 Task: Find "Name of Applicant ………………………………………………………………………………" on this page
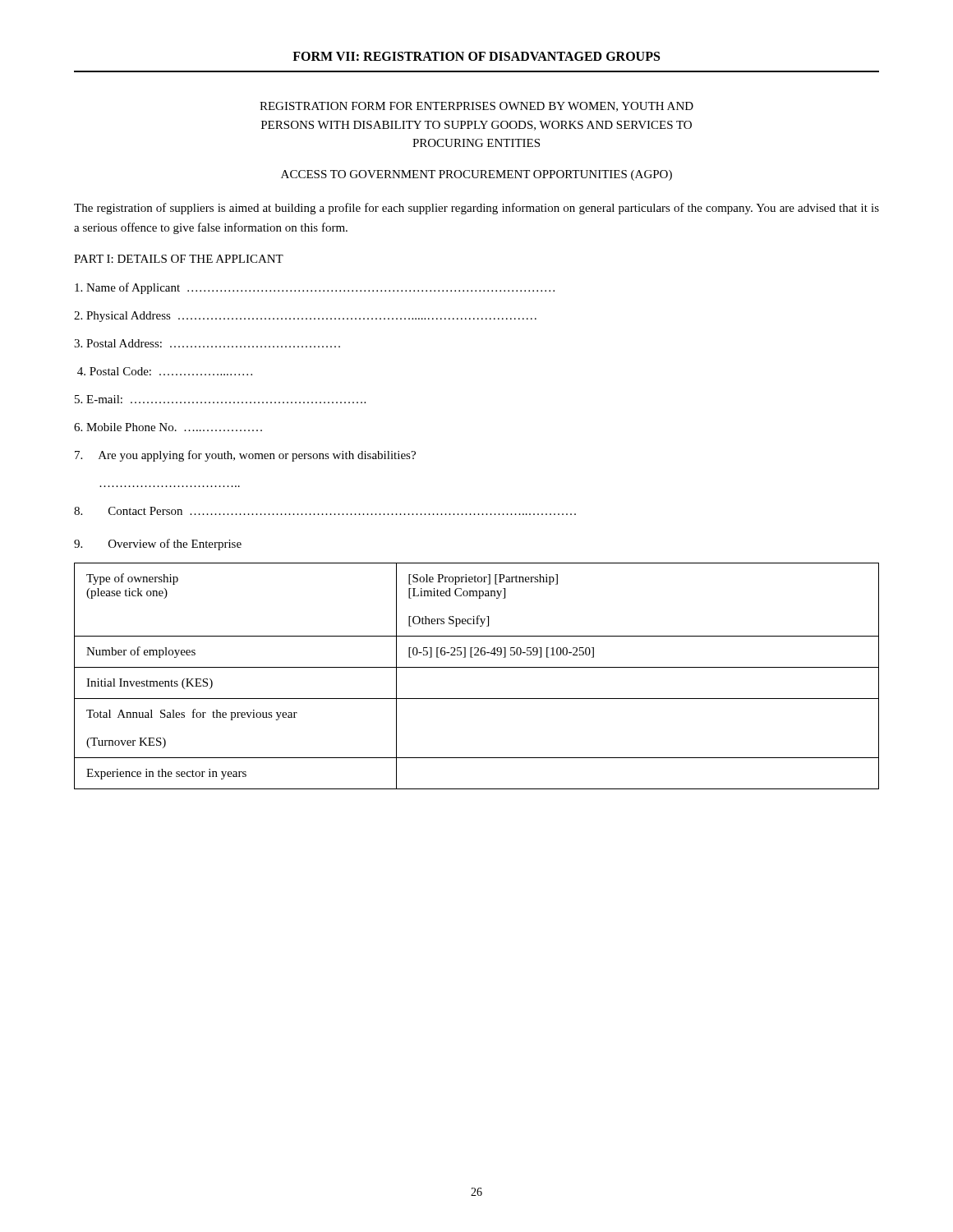[315, 287]
